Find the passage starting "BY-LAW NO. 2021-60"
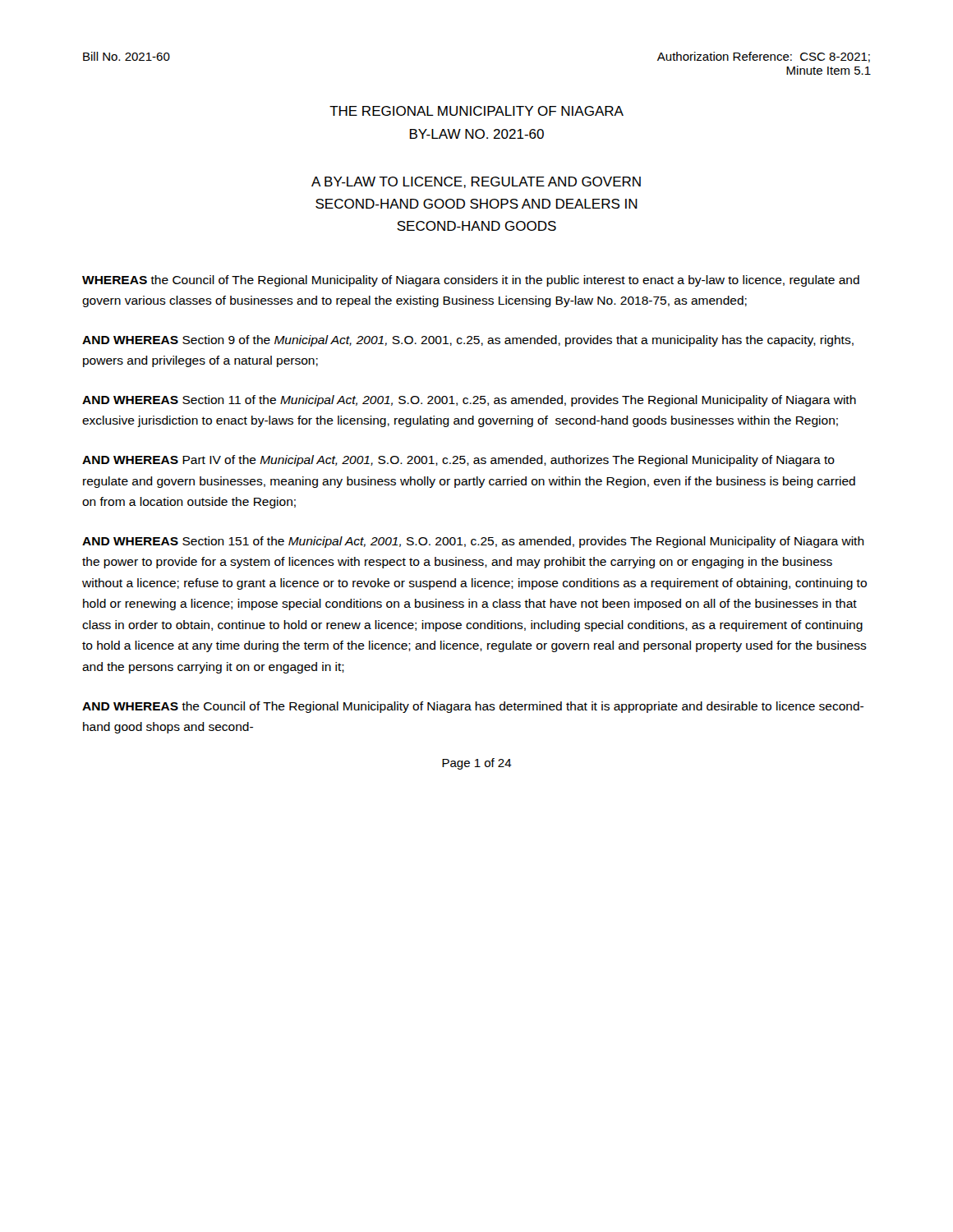 (476, 135)
